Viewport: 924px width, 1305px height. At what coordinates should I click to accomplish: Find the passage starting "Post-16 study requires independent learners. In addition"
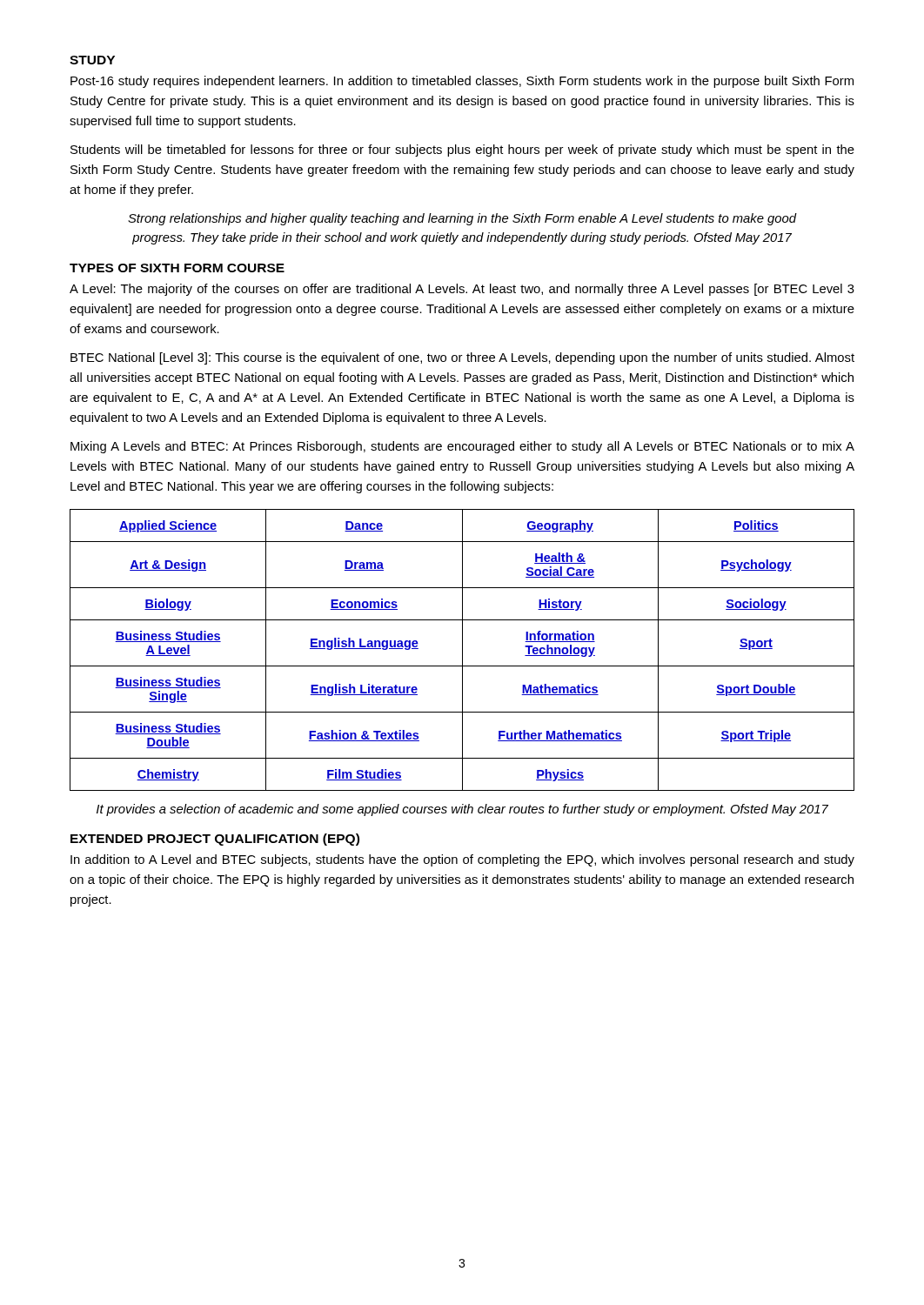click(x=462, y=101)
